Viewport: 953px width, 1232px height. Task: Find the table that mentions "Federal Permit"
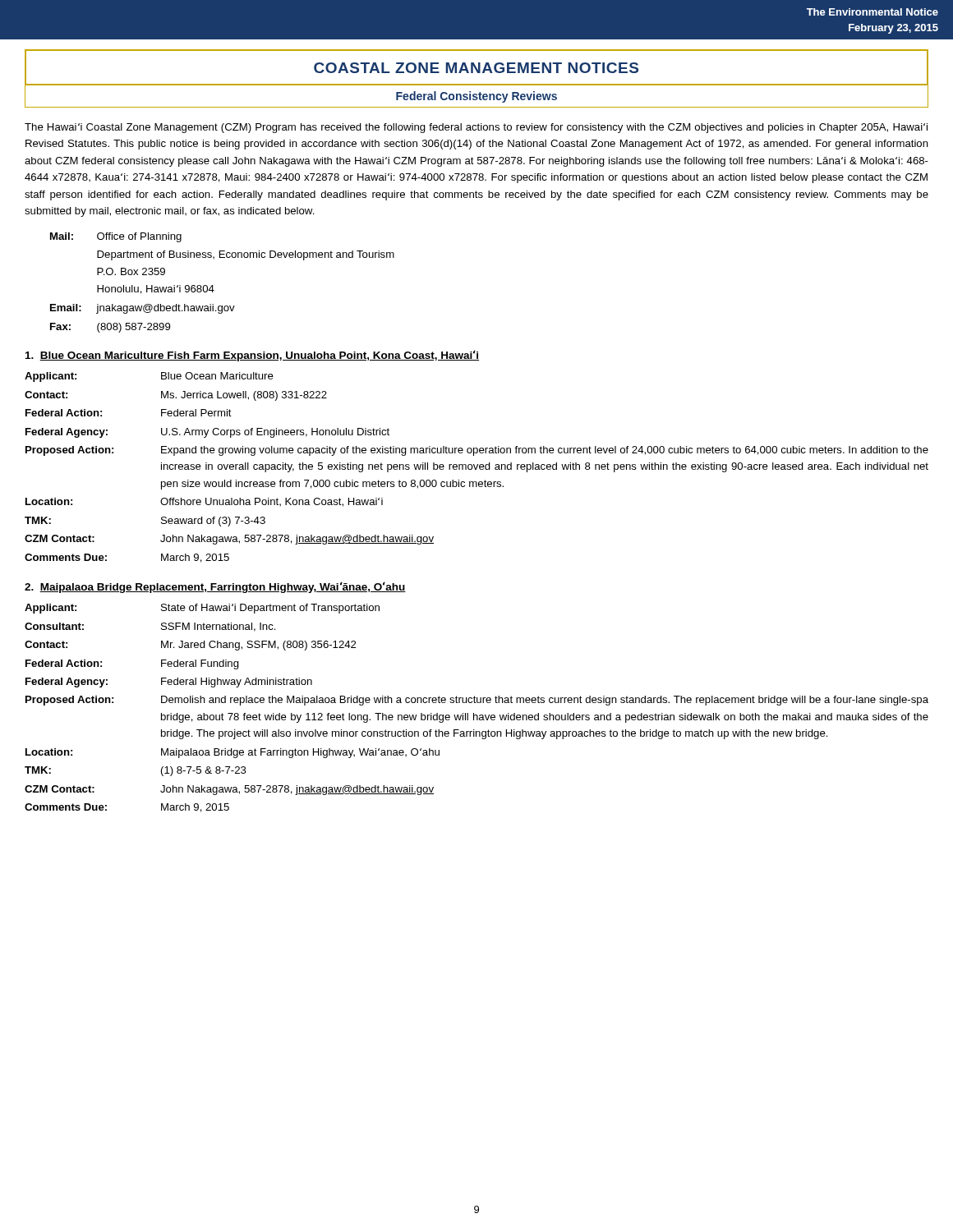click(x=476, y=467)
